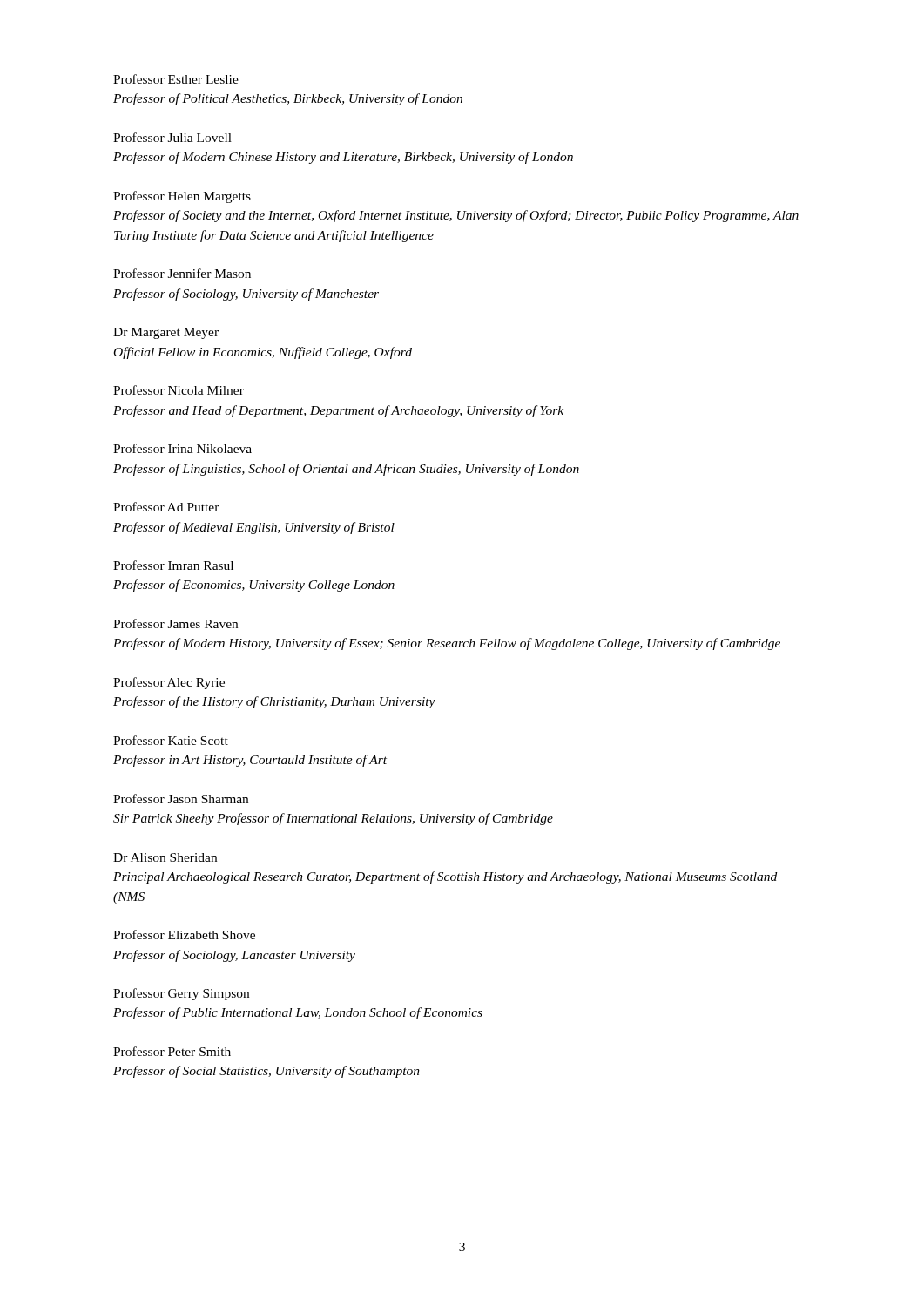Locate the text block starting "Professor Irina Nikolaeva Professor of"
Viewport: 924px width, 1307px height.
tap(462, 459)
